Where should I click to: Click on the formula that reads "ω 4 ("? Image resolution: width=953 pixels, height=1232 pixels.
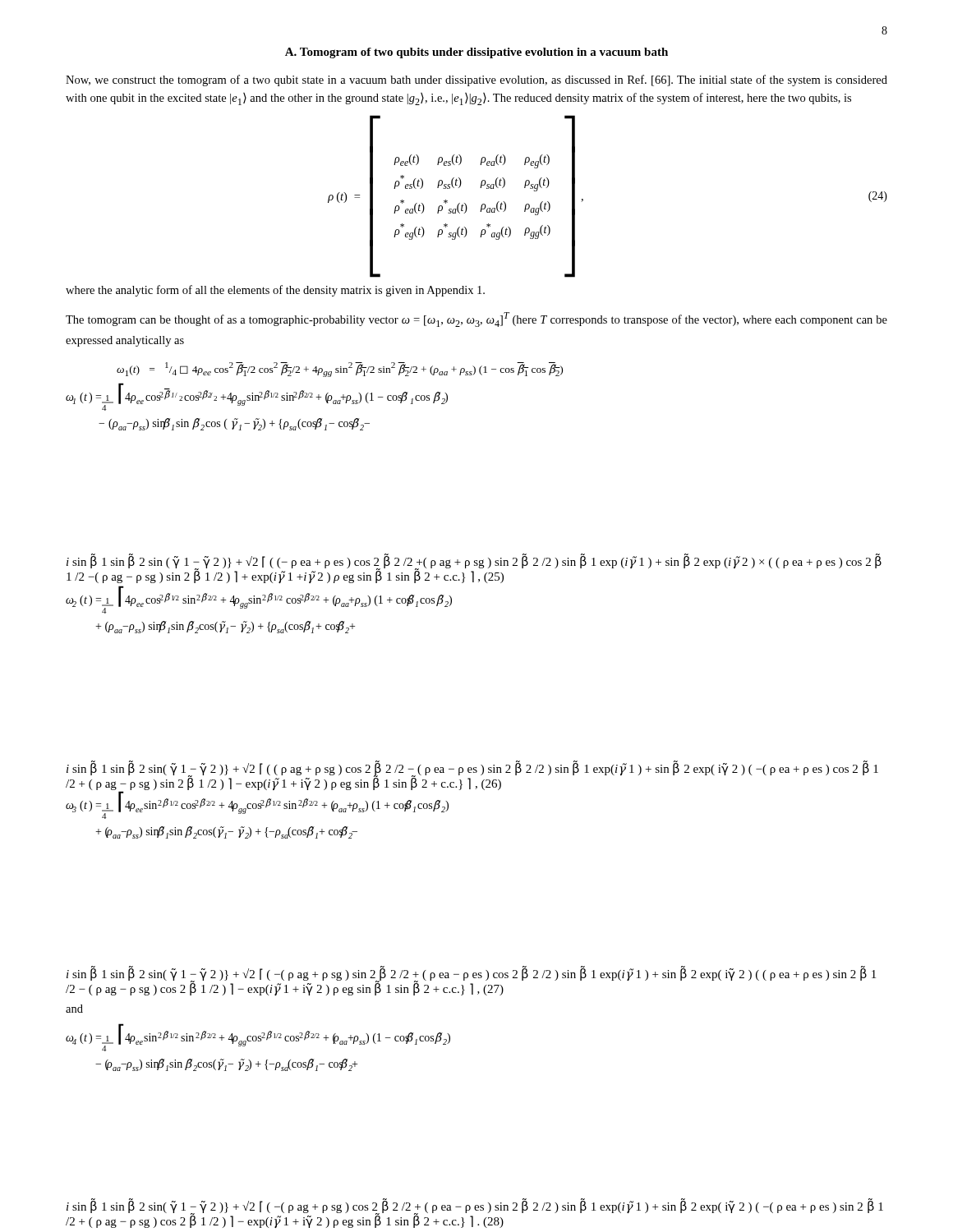point(258,1039)
